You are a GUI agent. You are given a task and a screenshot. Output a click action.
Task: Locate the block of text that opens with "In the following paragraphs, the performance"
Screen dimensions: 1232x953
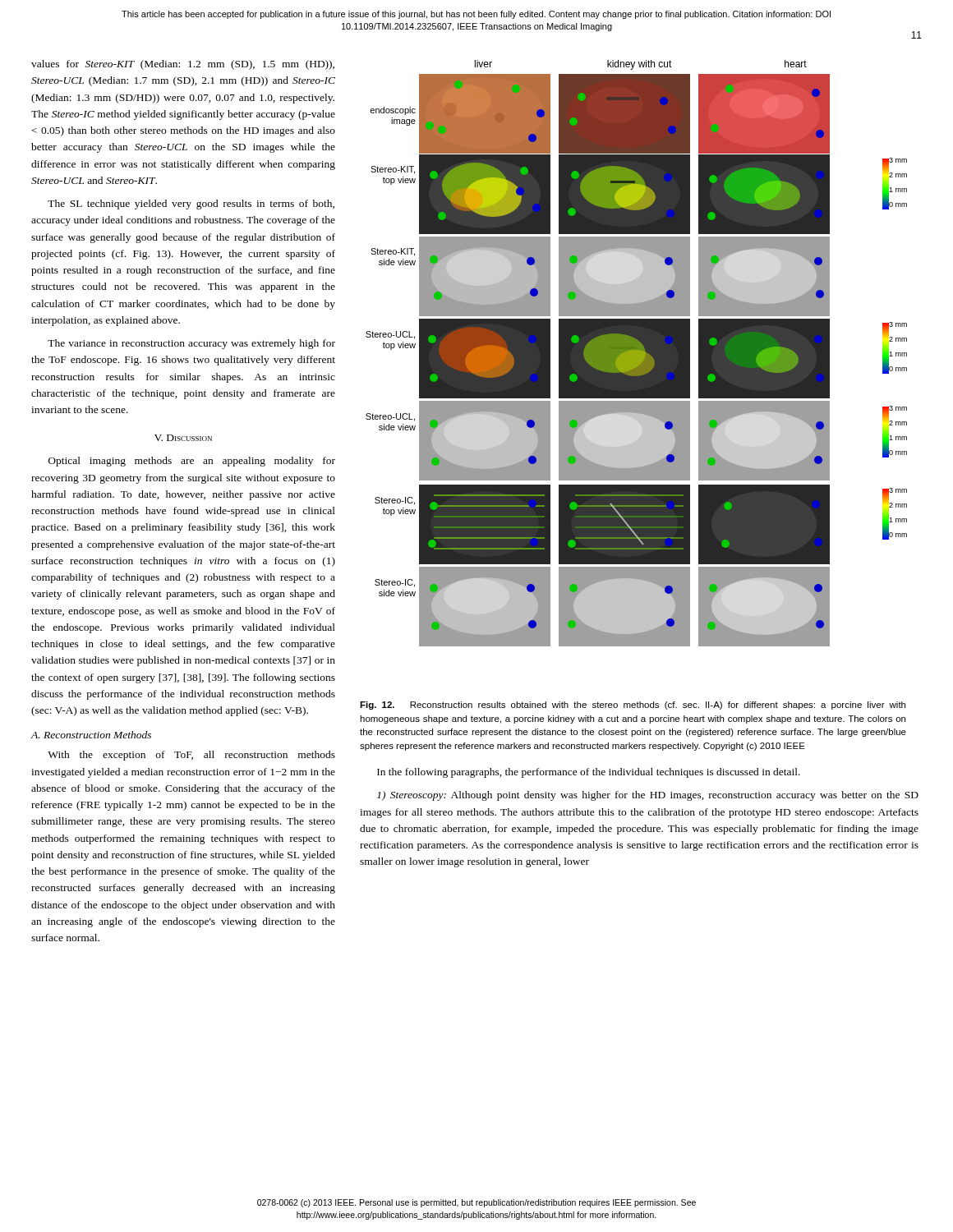click(x=639, y=817)
